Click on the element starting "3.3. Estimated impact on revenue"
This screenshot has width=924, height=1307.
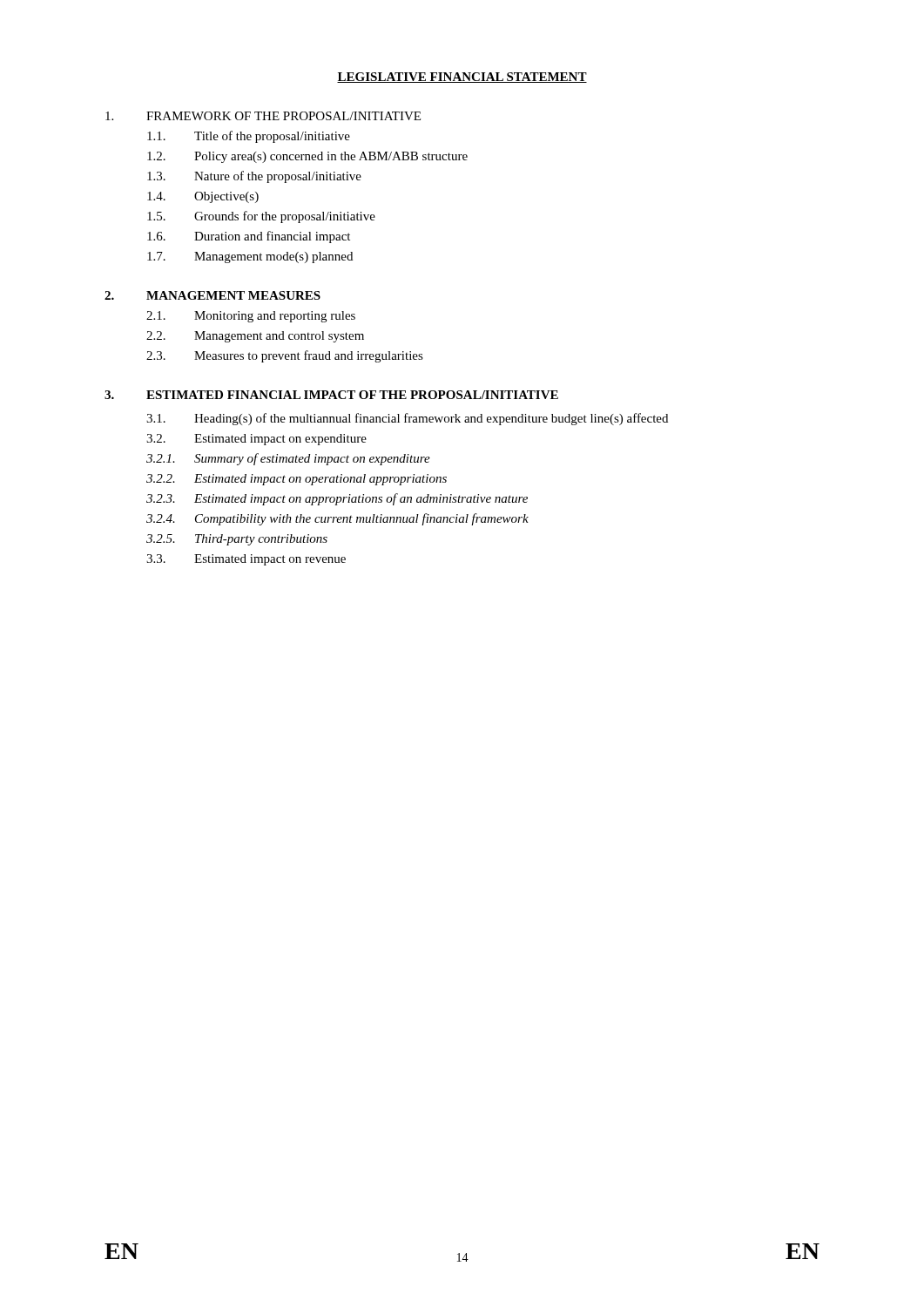246,560
